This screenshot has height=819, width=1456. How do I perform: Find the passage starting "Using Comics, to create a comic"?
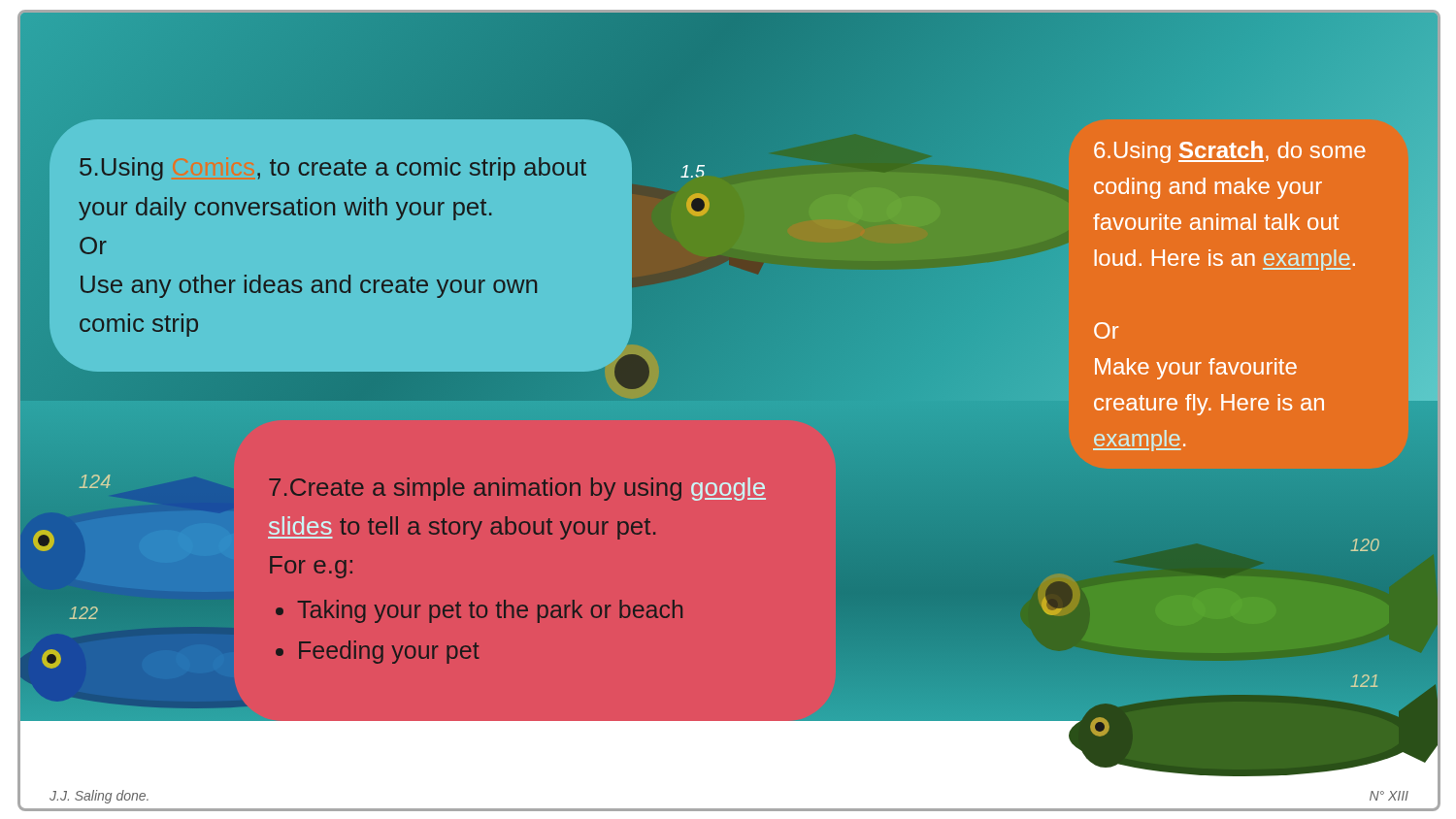333,169
